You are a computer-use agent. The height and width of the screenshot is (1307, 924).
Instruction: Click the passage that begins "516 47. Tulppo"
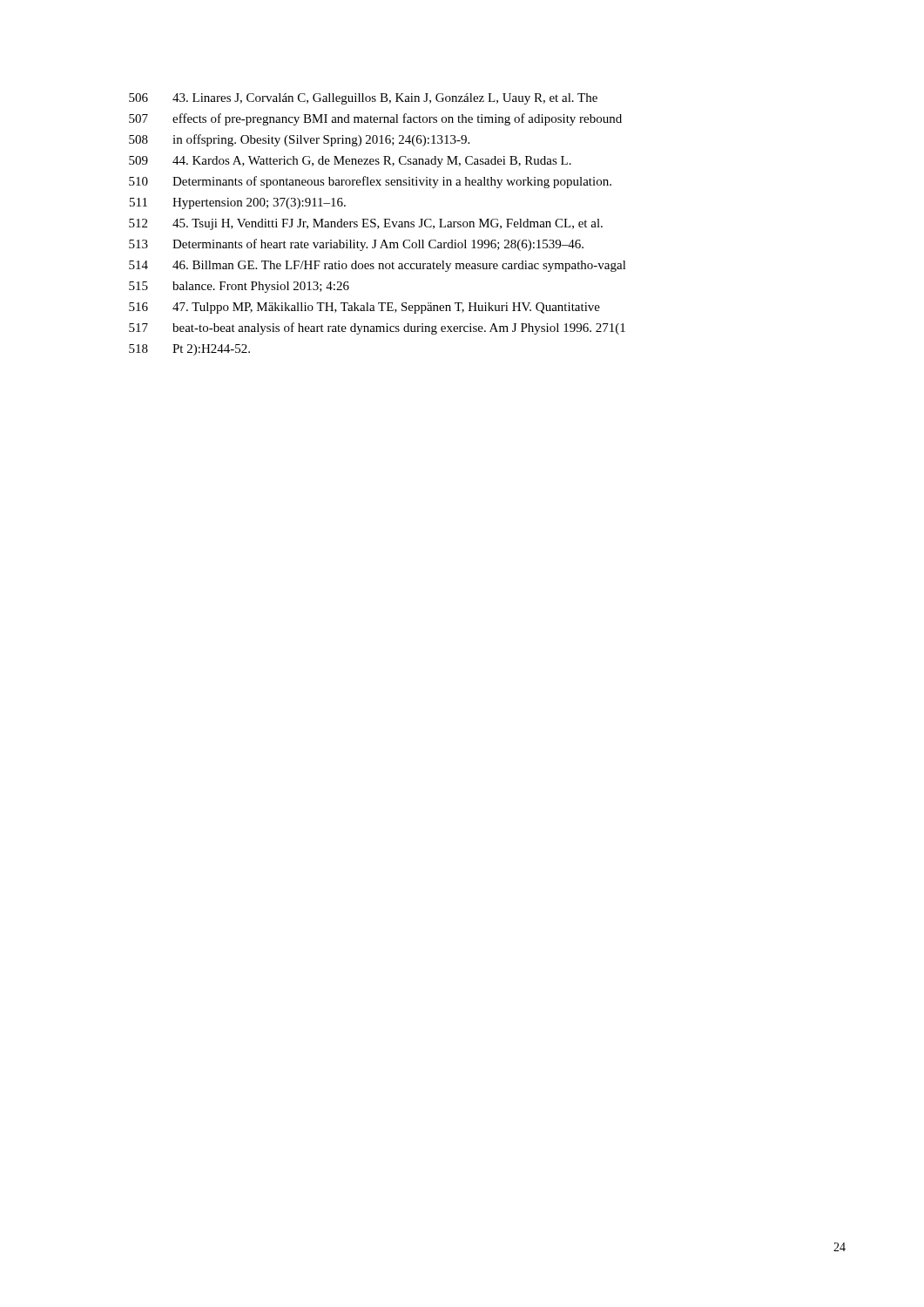(x=470, y=307)
